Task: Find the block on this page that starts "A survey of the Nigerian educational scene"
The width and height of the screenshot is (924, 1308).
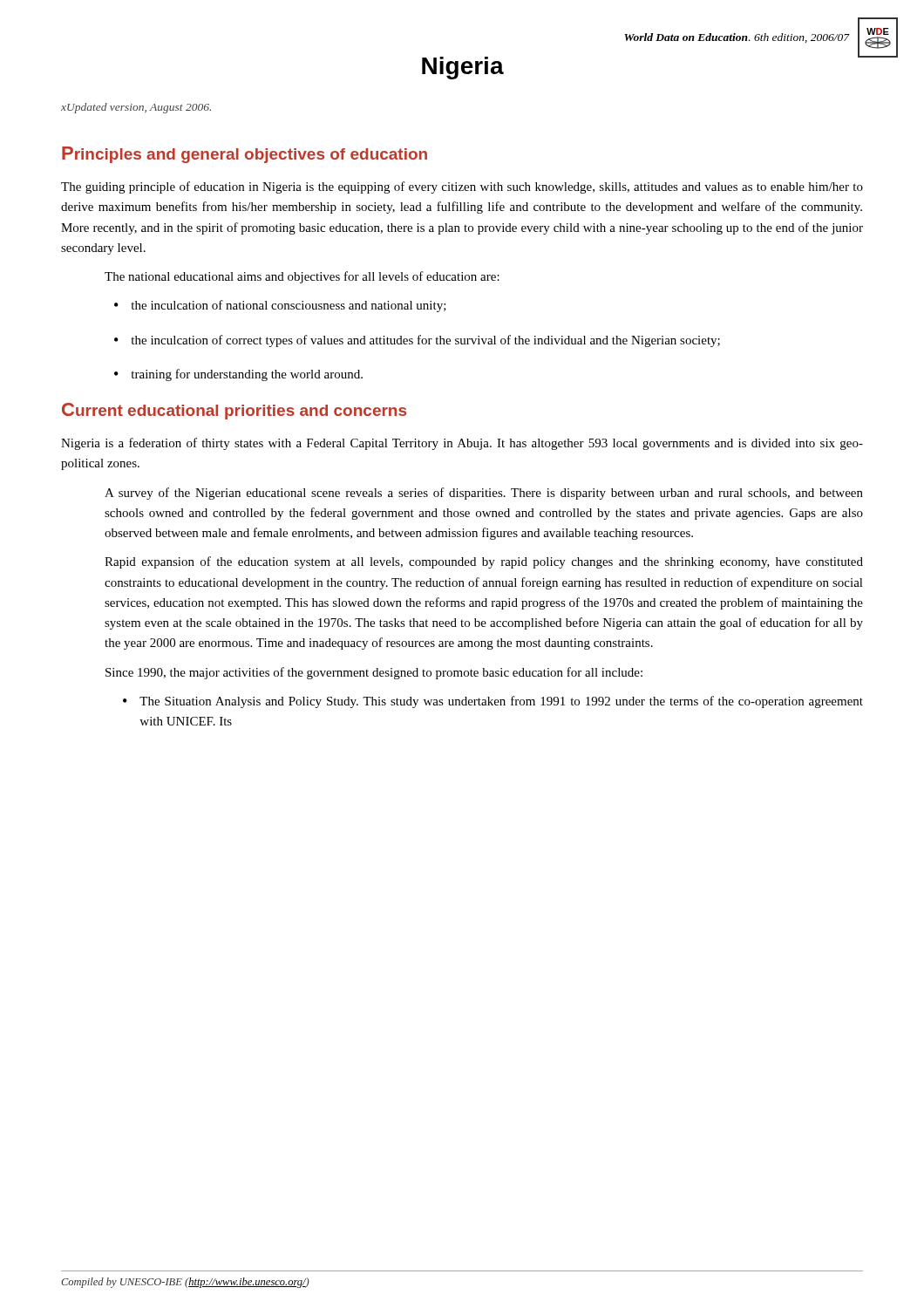Action: point(484,513)
